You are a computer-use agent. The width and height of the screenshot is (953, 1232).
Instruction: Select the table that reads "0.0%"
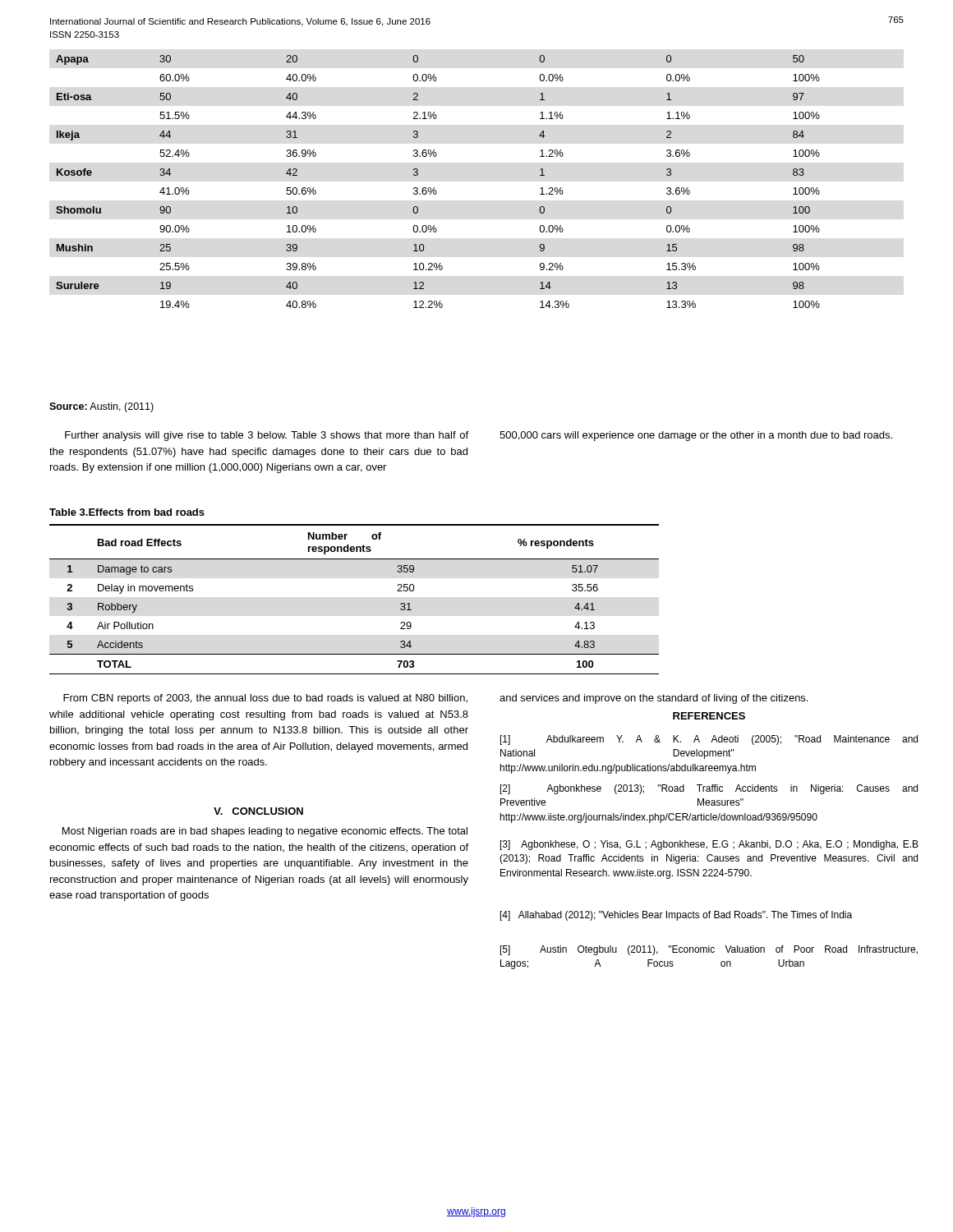point(476,182)
